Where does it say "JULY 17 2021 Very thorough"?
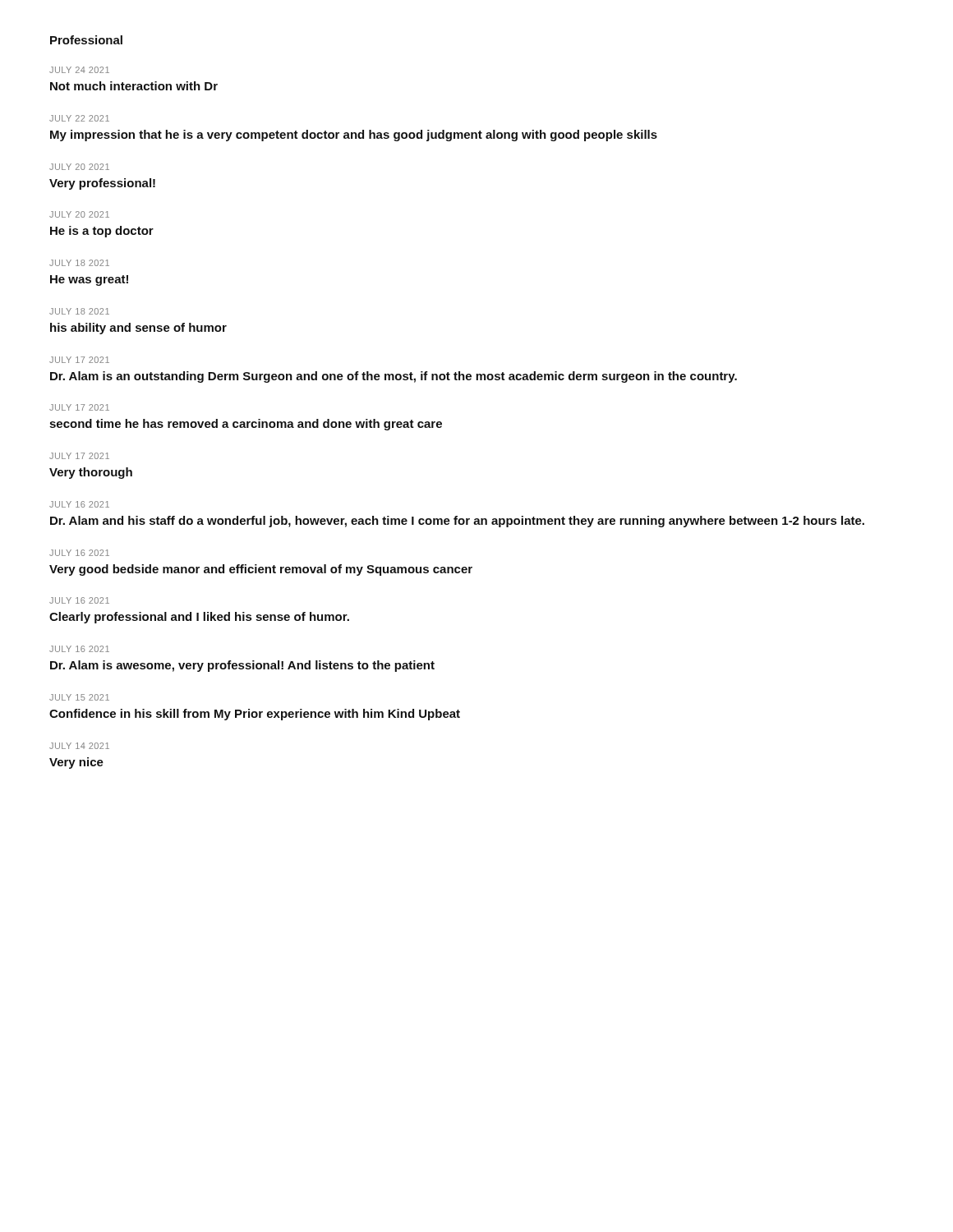 click(x=79, y=456)
